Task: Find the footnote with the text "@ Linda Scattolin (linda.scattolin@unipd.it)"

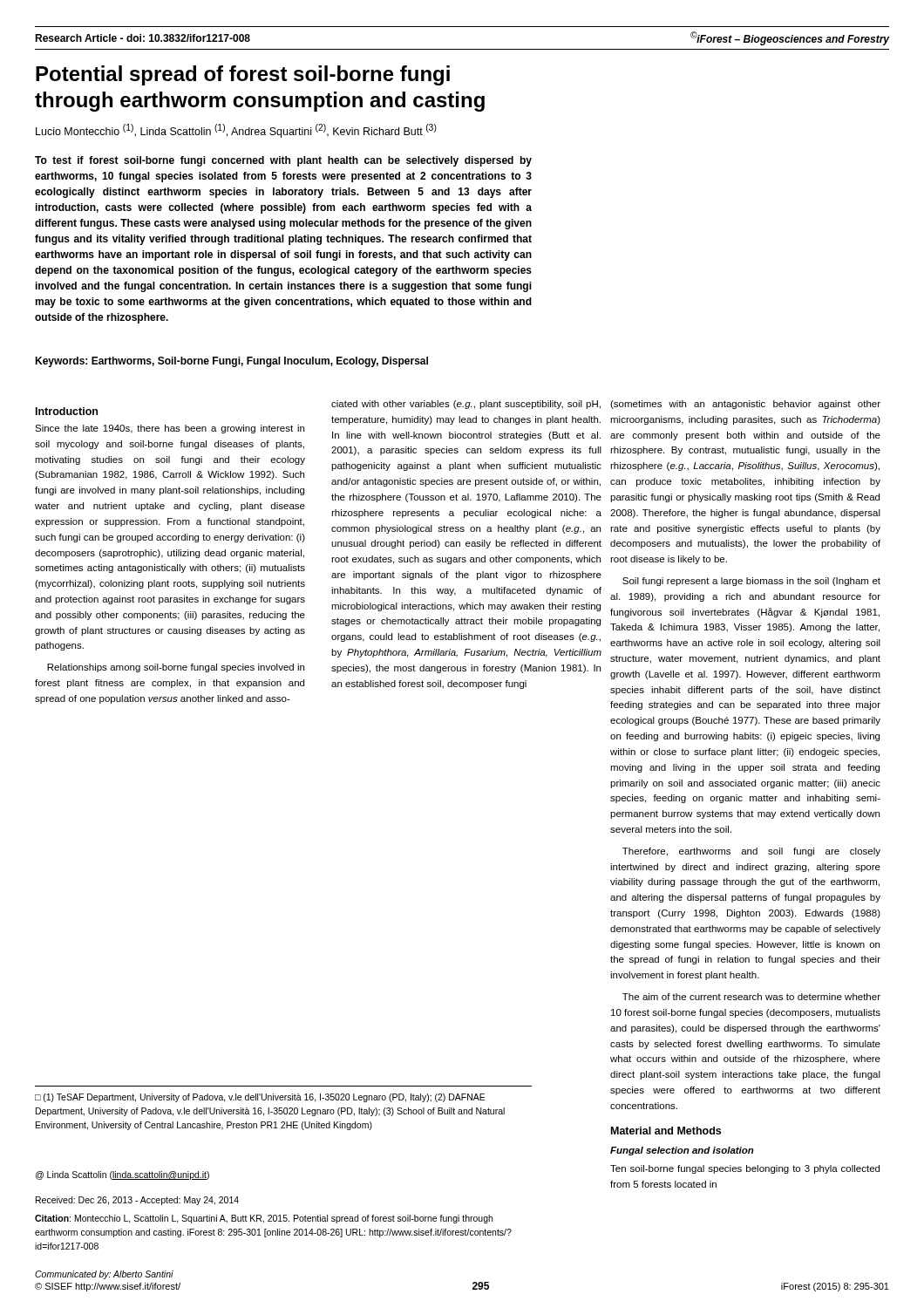Action: [x=122, y=1175]
